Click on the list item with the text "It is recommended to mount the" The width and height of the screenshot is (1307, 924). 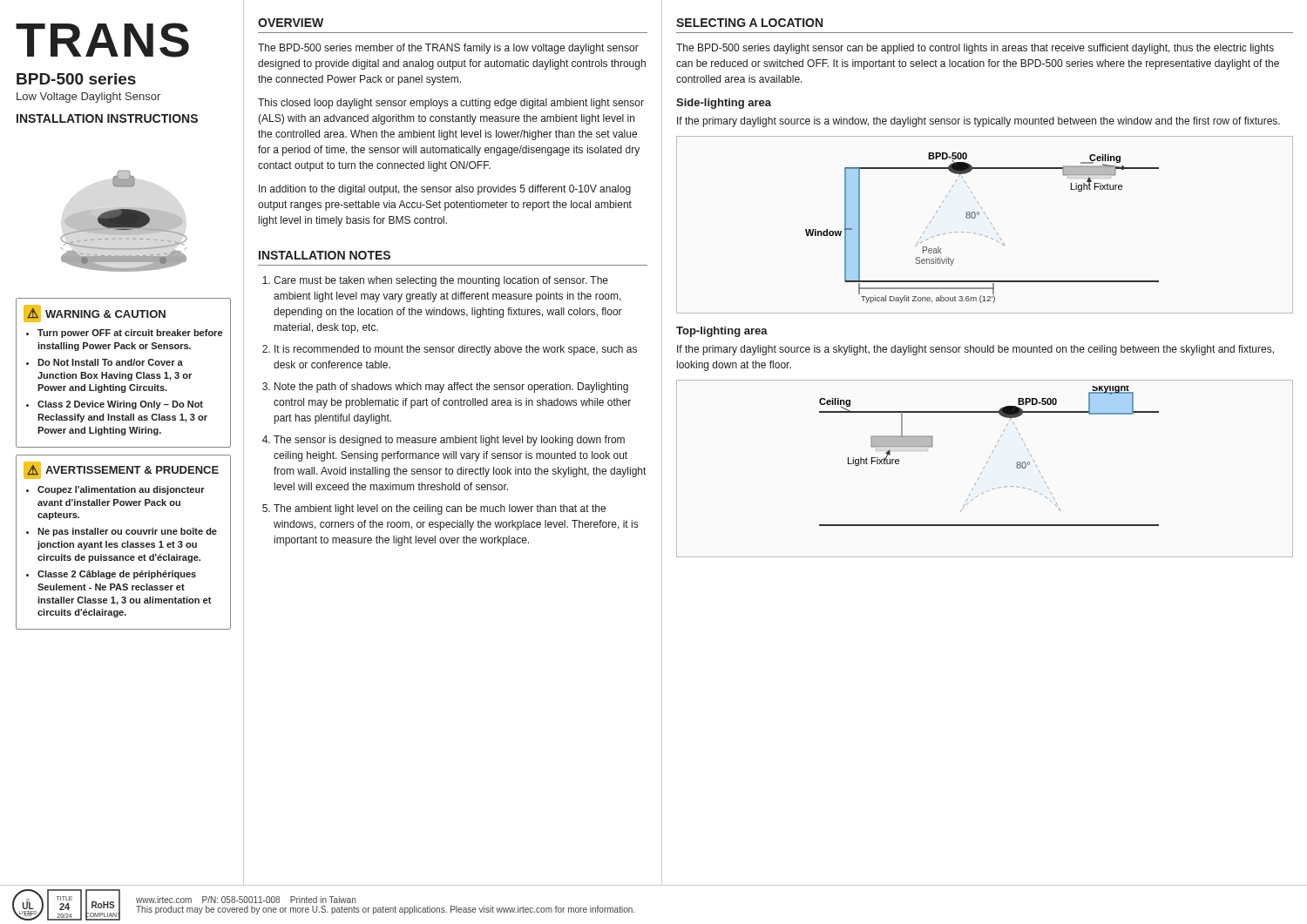tap(455, 357)
